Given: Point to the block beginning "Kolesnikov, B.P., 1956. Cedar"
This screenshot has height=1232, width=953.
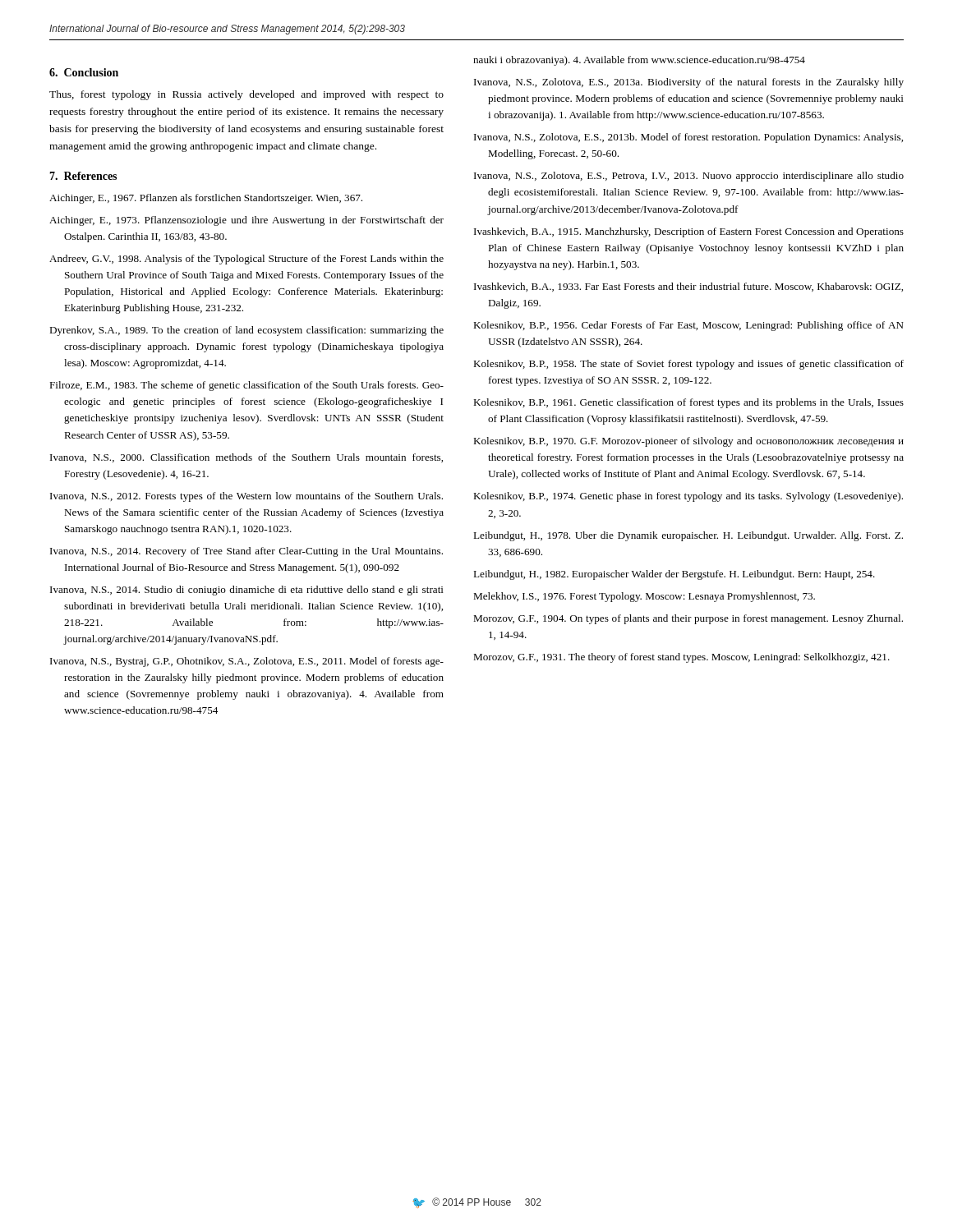Looking at the screenshot, I should [688, 333].
